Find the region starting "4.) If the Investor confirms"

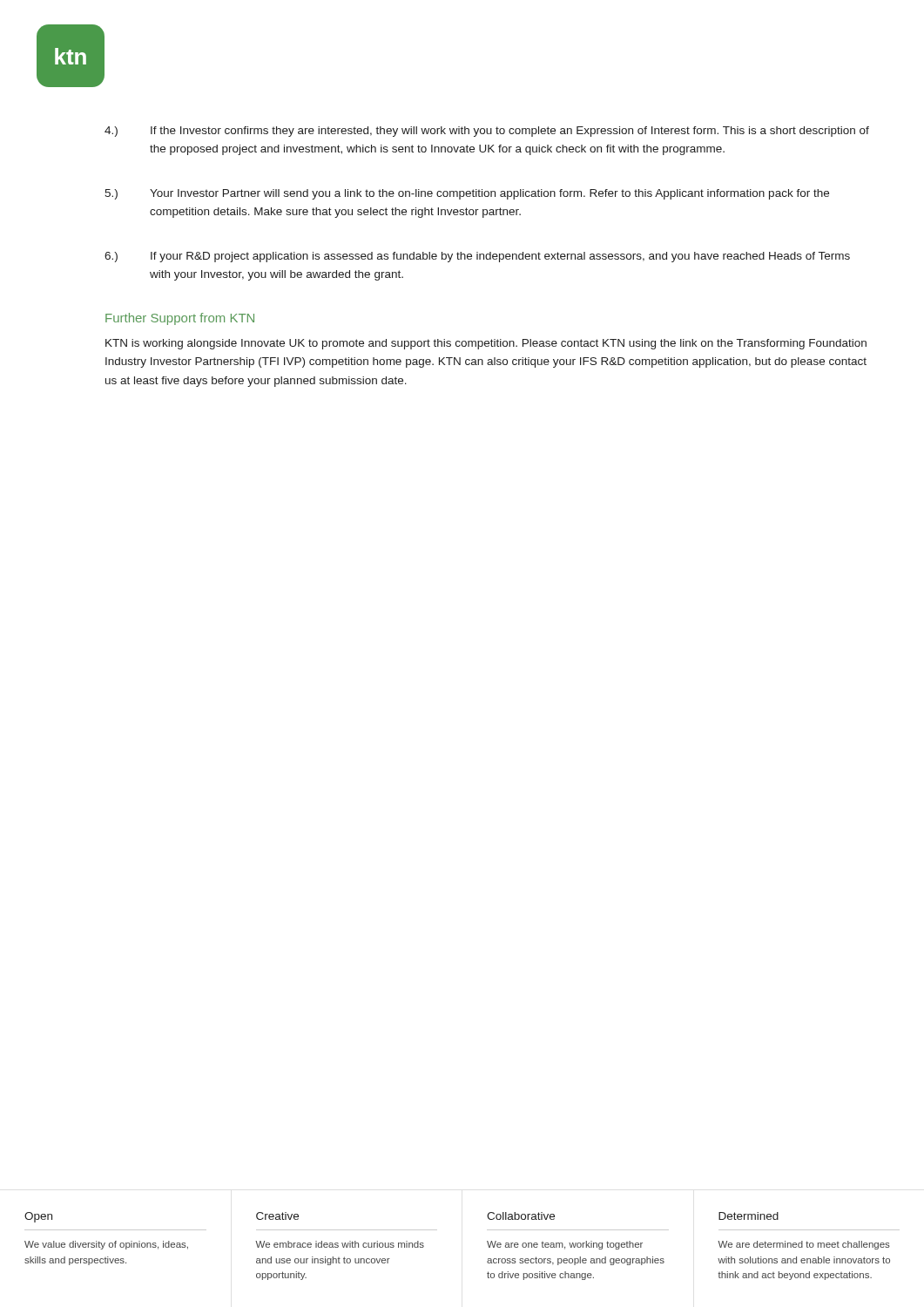(x=488, y=140)
